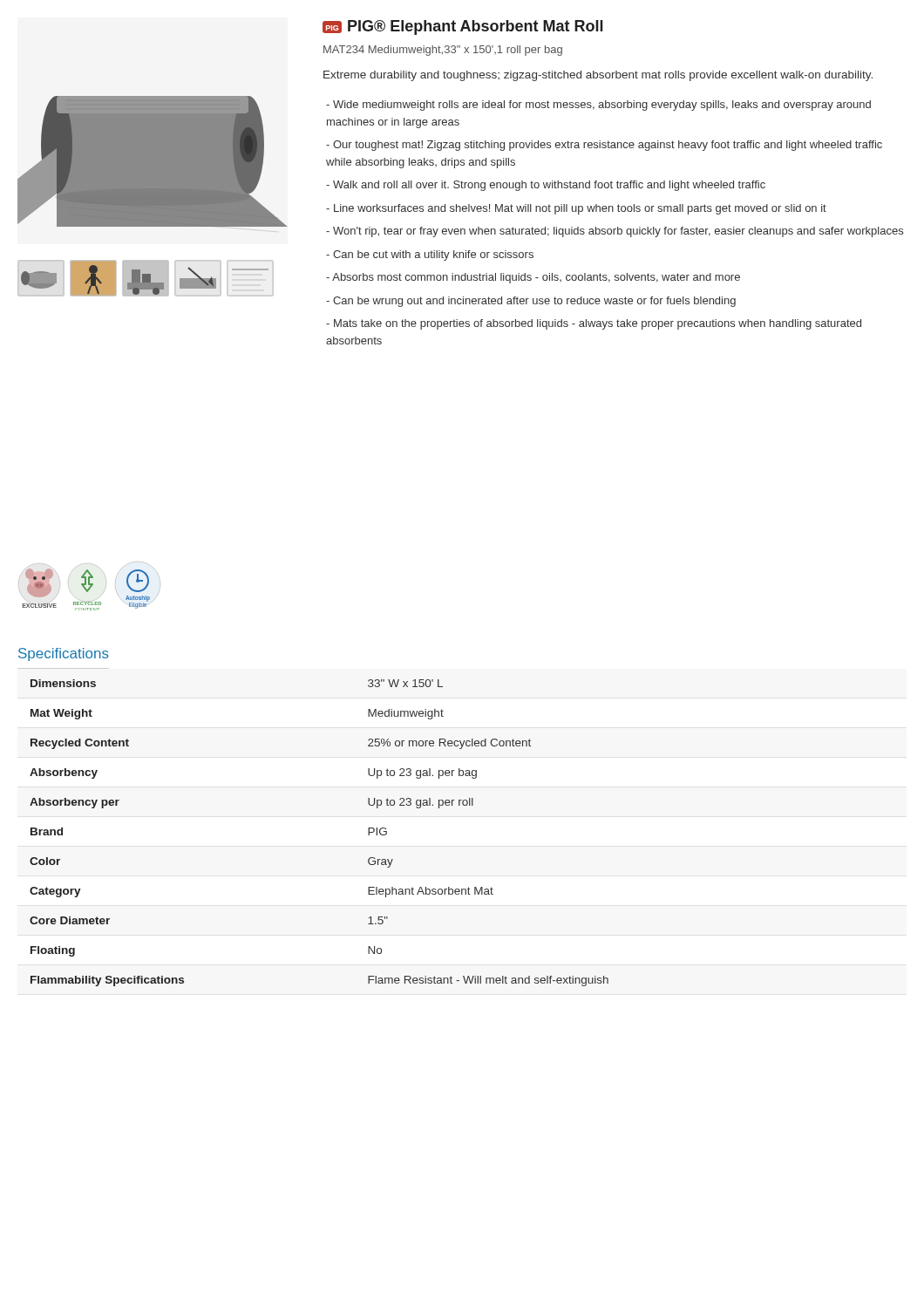Click on the table containing "Up to 23 gal. per"
The width and height of the screenshot is (924, 1308).
[462, 832]
